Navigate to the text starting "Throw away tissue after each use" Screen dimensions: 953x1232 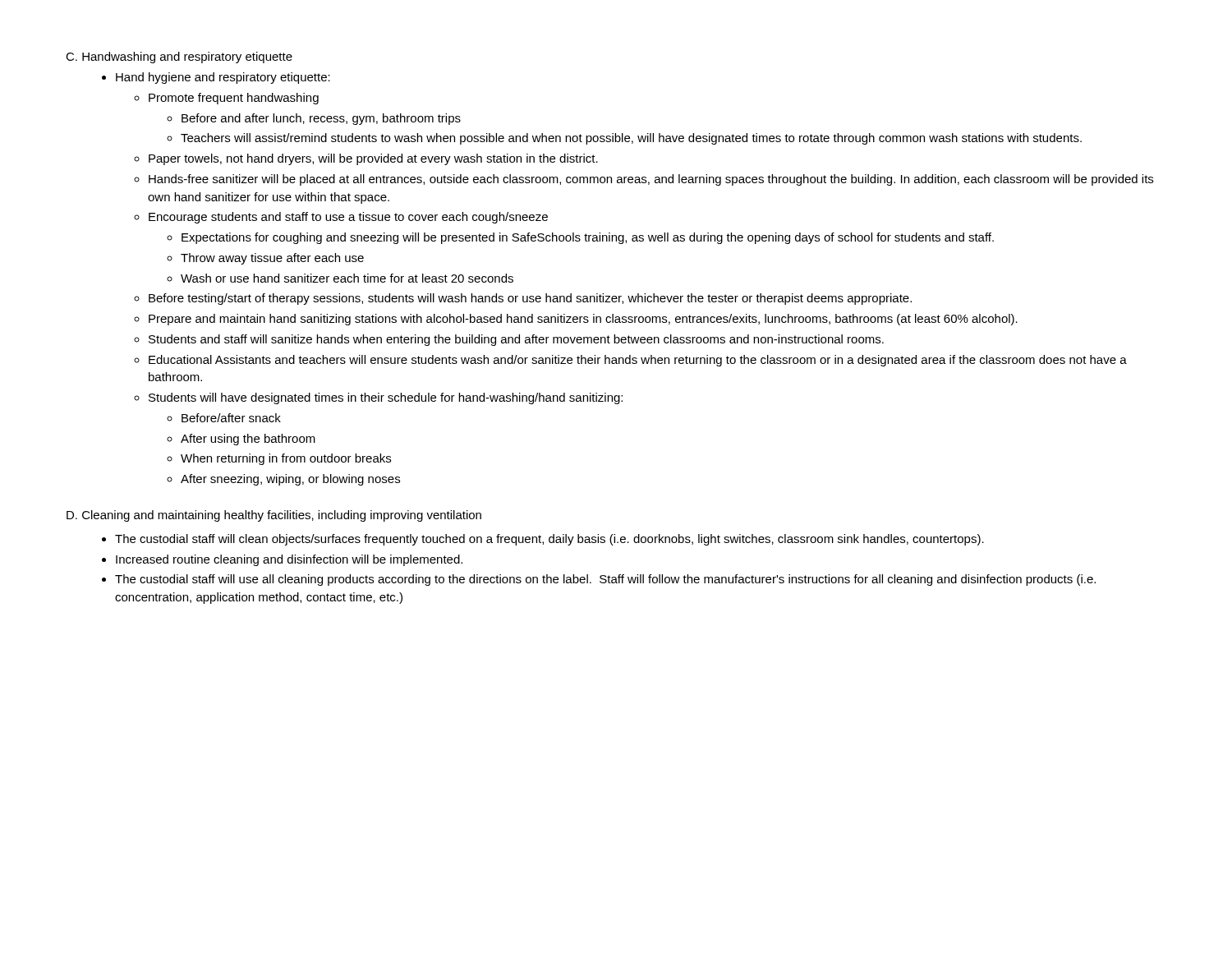click(x=272, y=257)
